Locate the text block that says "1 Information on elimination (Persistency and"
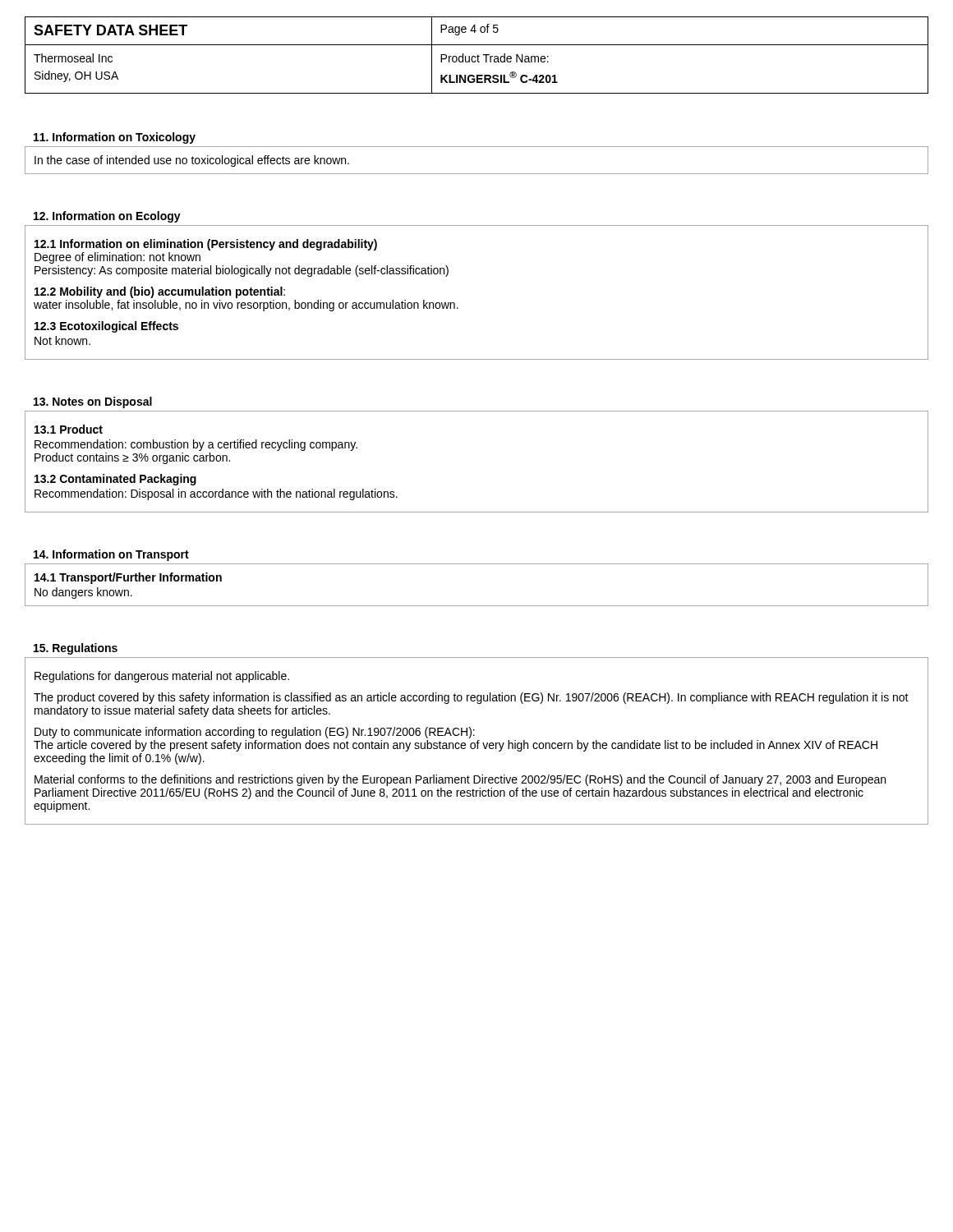Image resolution: width=953 pixels, height=1232 pixels. [x=206, y=245]
